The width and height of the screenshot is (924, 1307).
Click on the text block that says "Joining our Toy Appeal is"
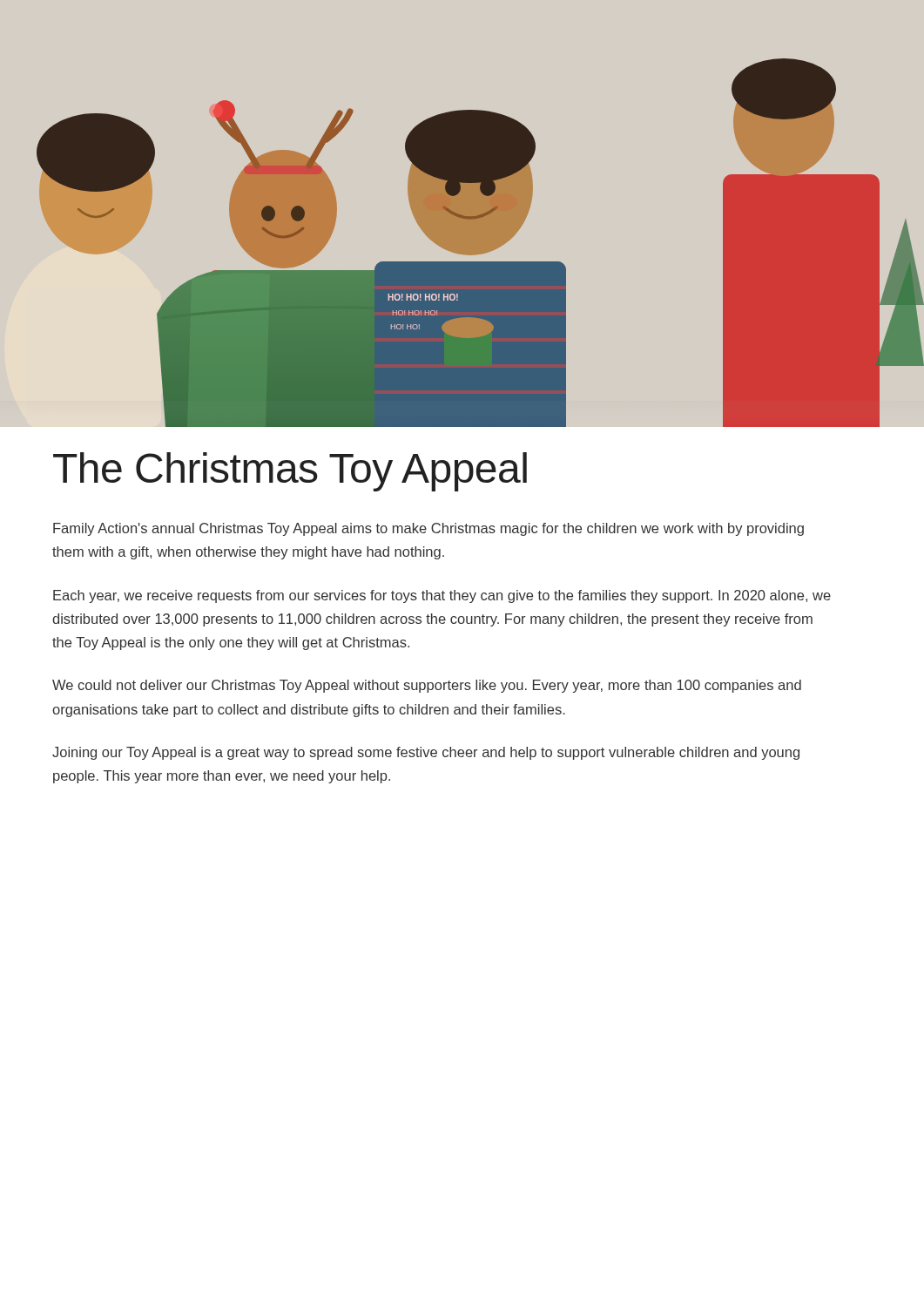tap(426, 764)
